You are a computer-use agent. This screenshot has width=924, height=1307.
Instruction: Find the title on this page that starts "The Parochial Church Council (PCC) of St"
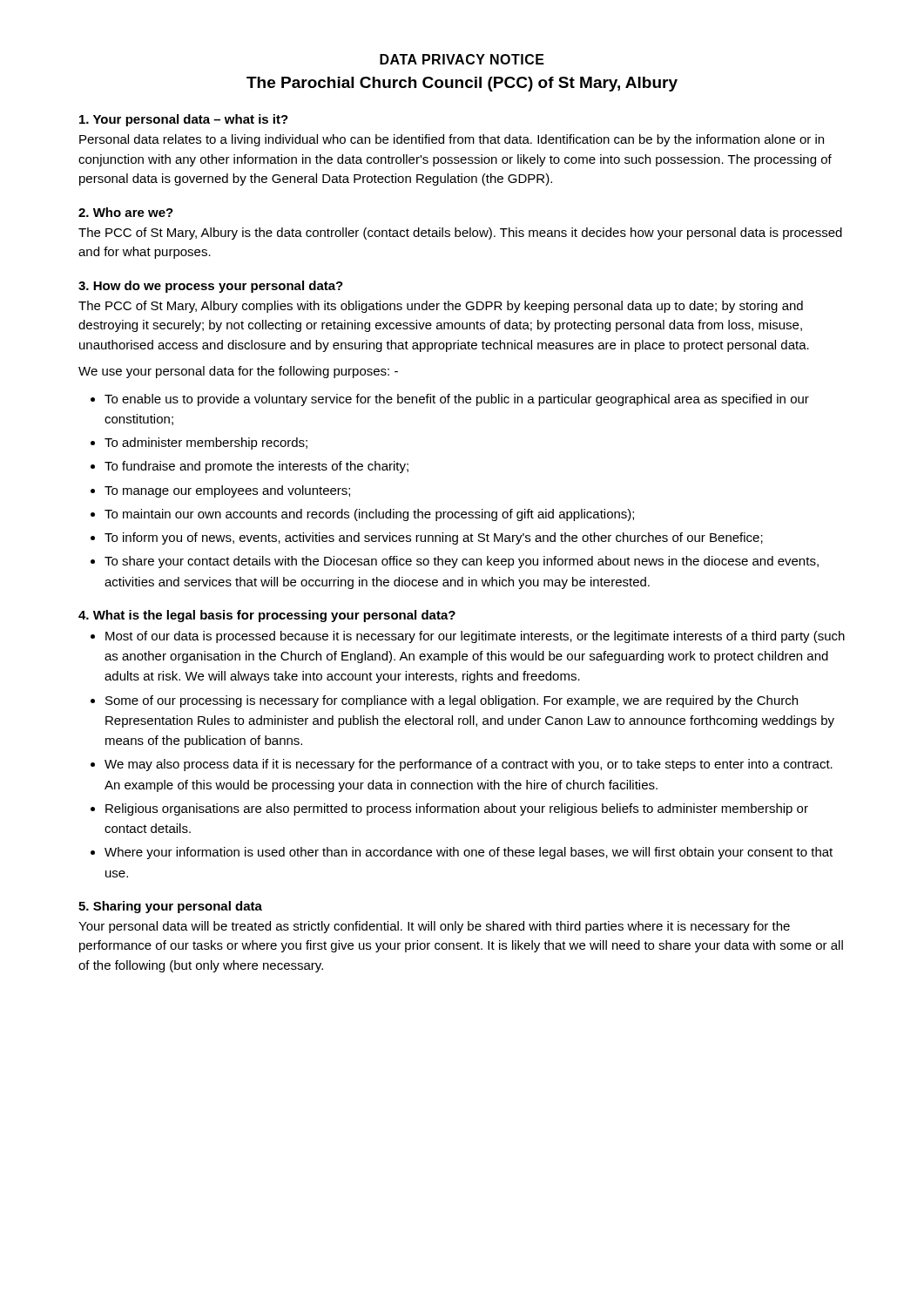point(462,82)
